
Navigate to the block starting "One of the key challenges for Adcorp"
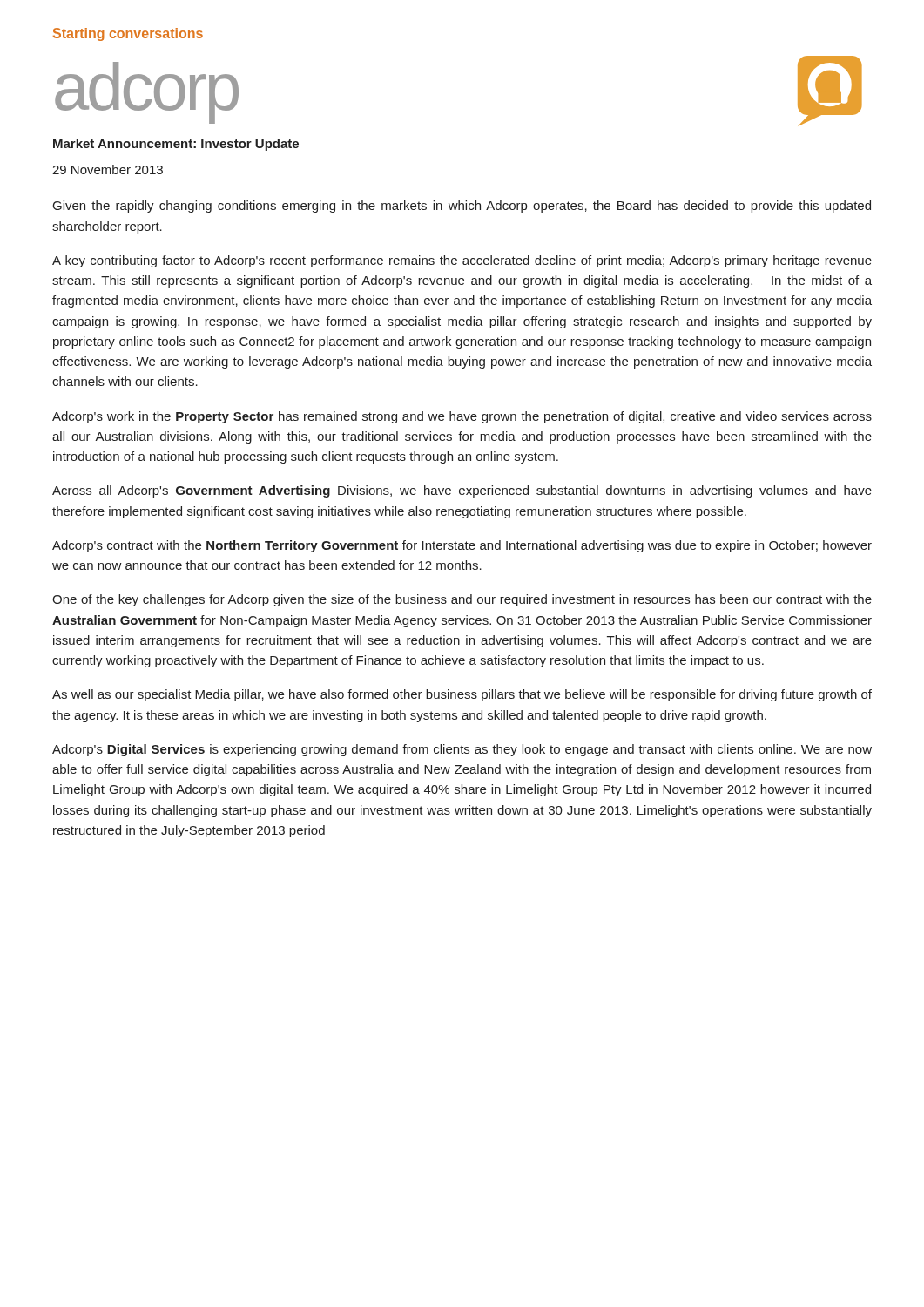pyautogui.click(x=462, y=630)
